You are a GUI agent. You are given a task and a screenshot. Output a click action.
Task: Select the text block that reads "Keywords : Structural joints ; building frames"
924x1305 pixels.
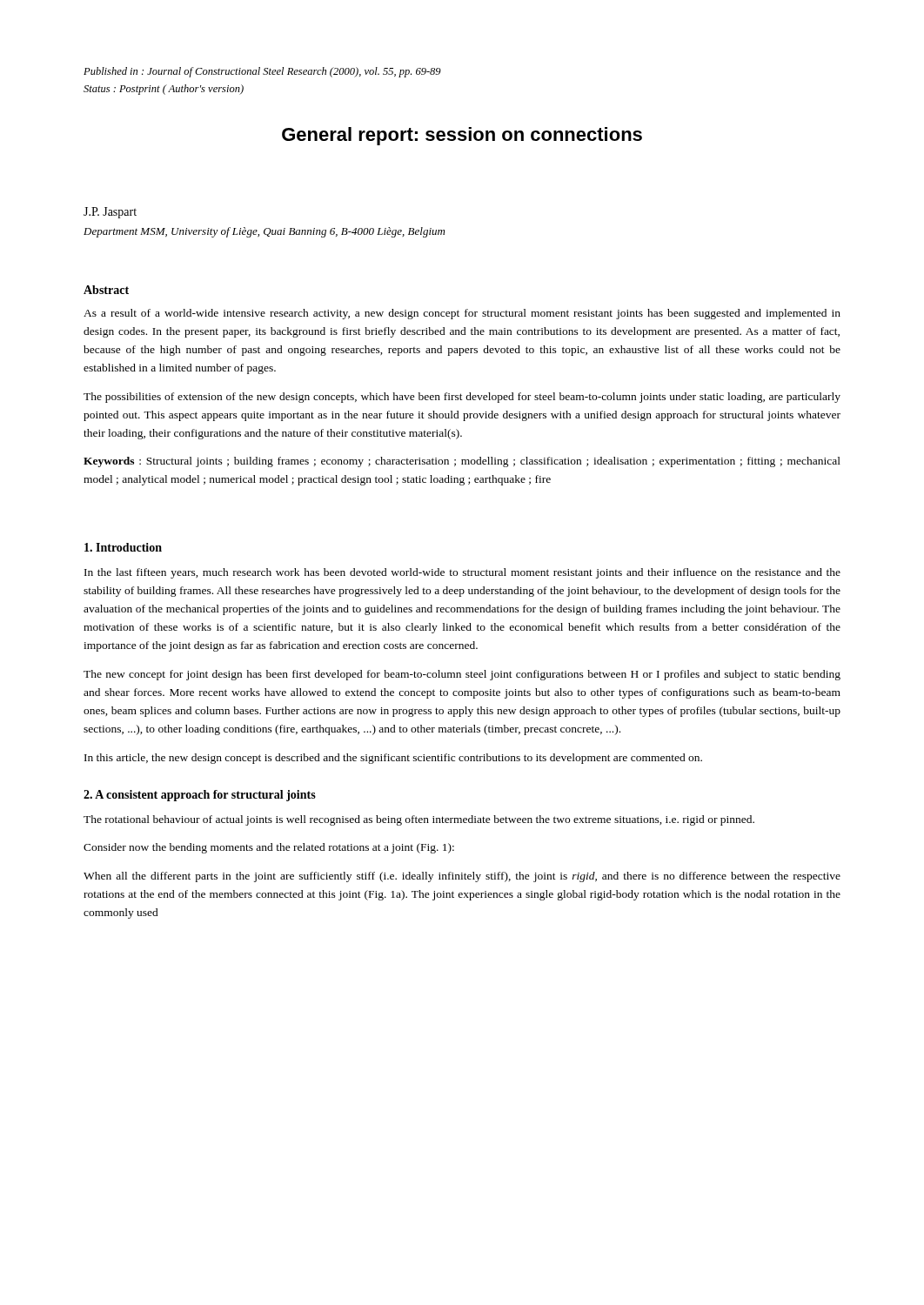tap(462, 470)
